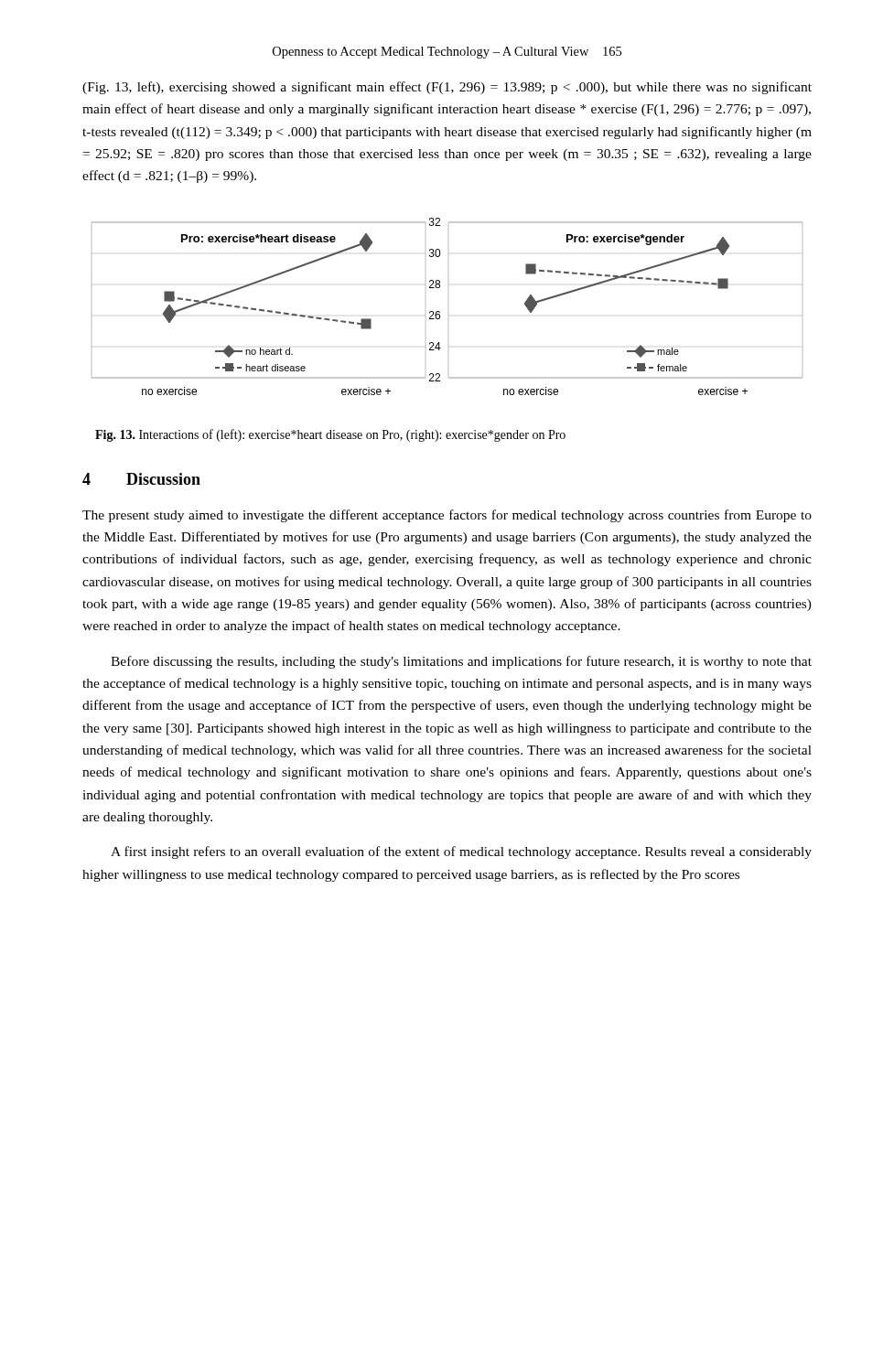
Task: Select the text block that says "(Fig. 13, left),"
Action: pos(447,131)
